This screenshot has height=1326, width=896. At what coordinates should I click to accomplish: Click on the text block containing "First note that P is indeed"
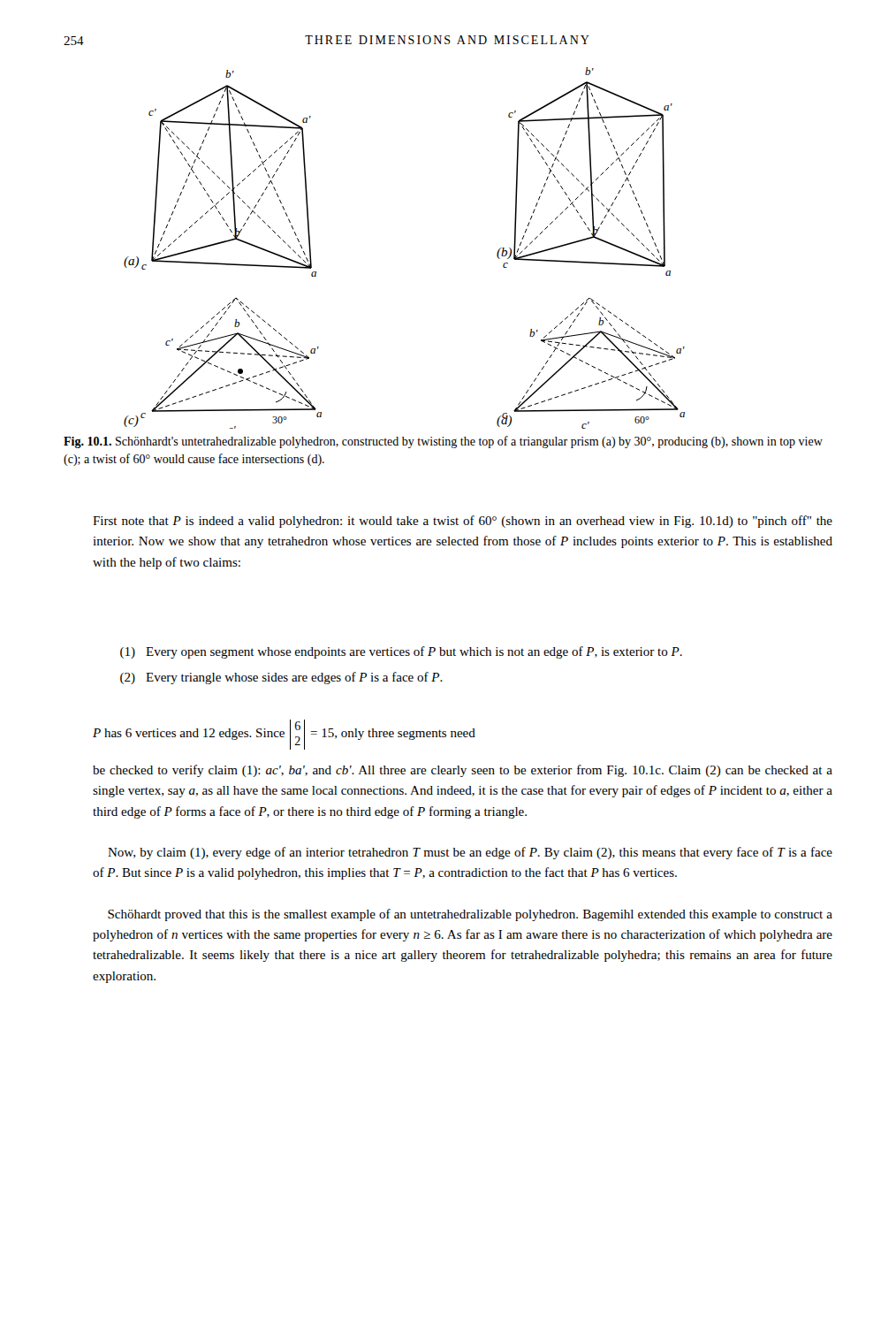[463, 541]
